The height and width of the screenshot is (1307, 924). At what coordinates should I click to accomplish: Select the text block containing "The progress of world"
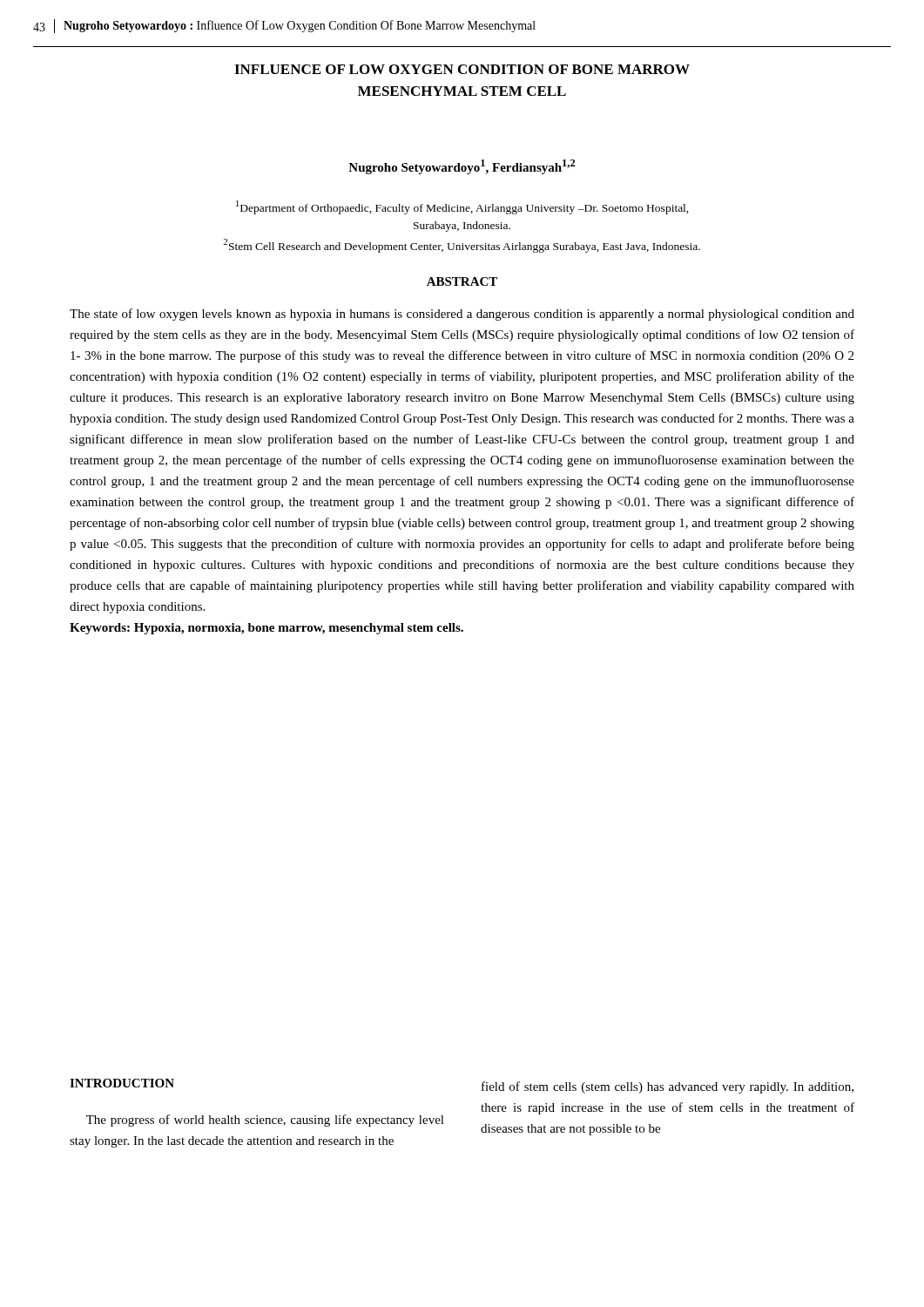click(257, 1130)
